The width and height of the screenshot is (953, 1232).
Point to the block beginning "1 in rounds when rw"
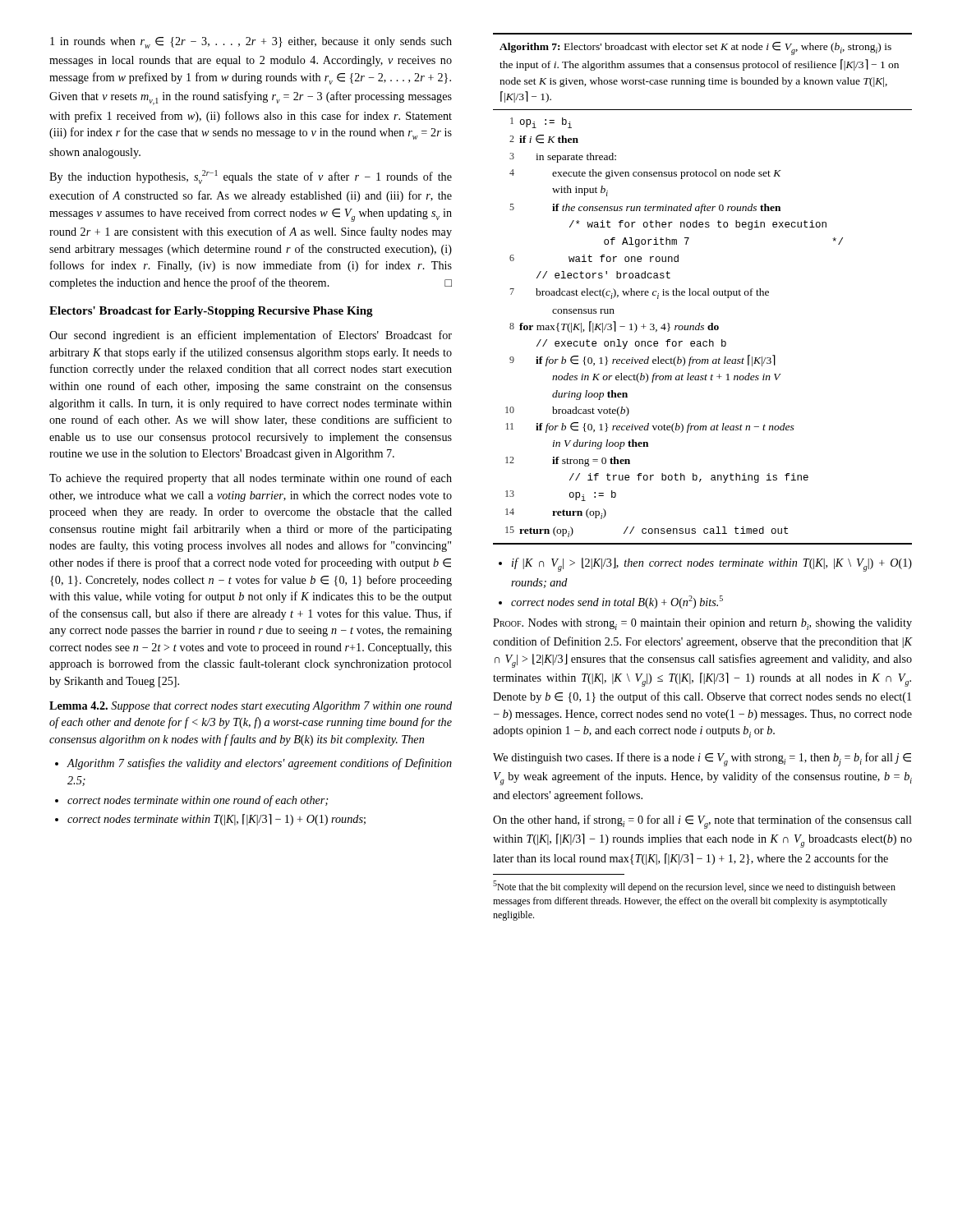(x=251, y=97)
